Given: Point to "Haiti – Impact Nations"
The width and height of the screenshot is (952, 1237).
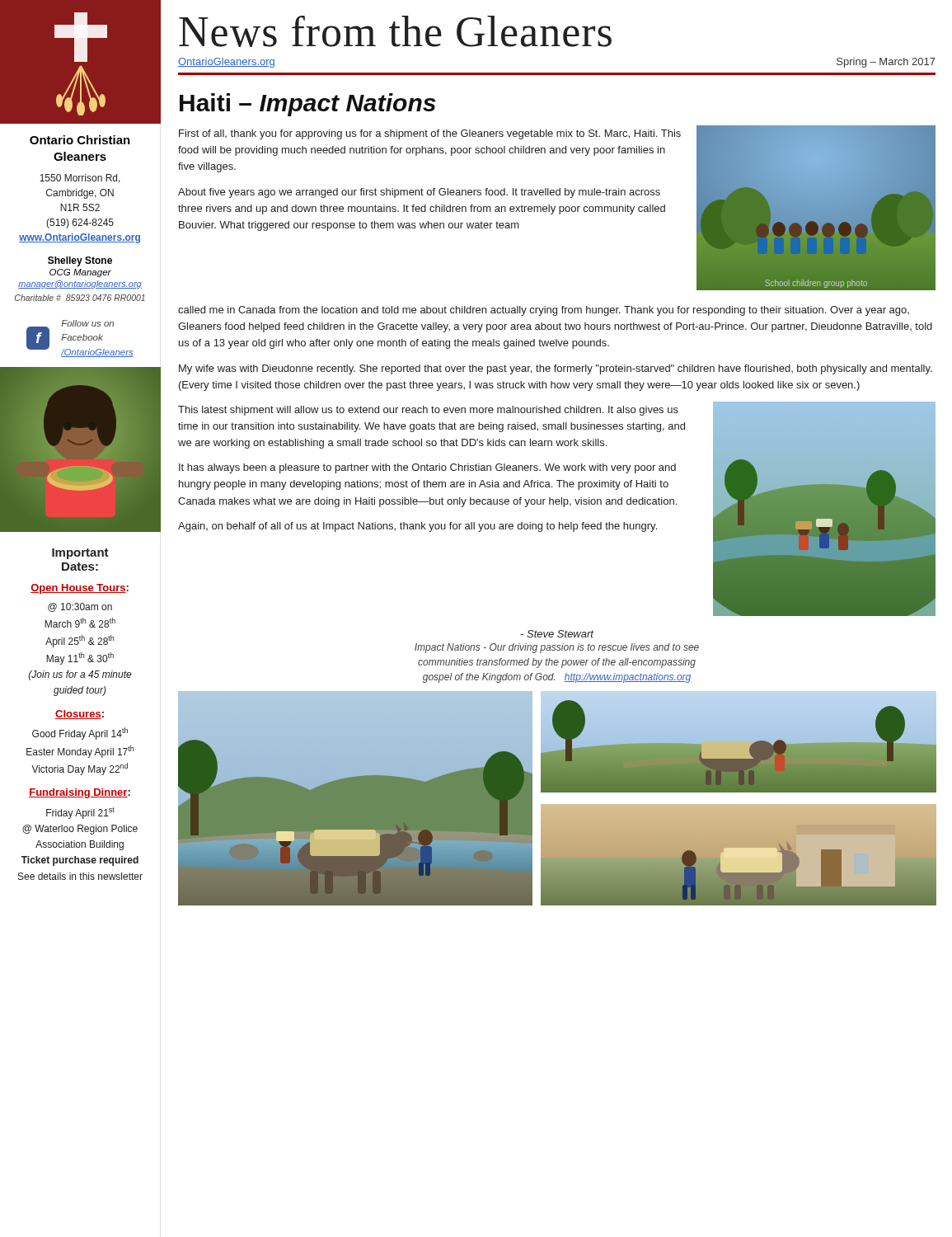Looking at the screenshot, I should coord(307,103).
